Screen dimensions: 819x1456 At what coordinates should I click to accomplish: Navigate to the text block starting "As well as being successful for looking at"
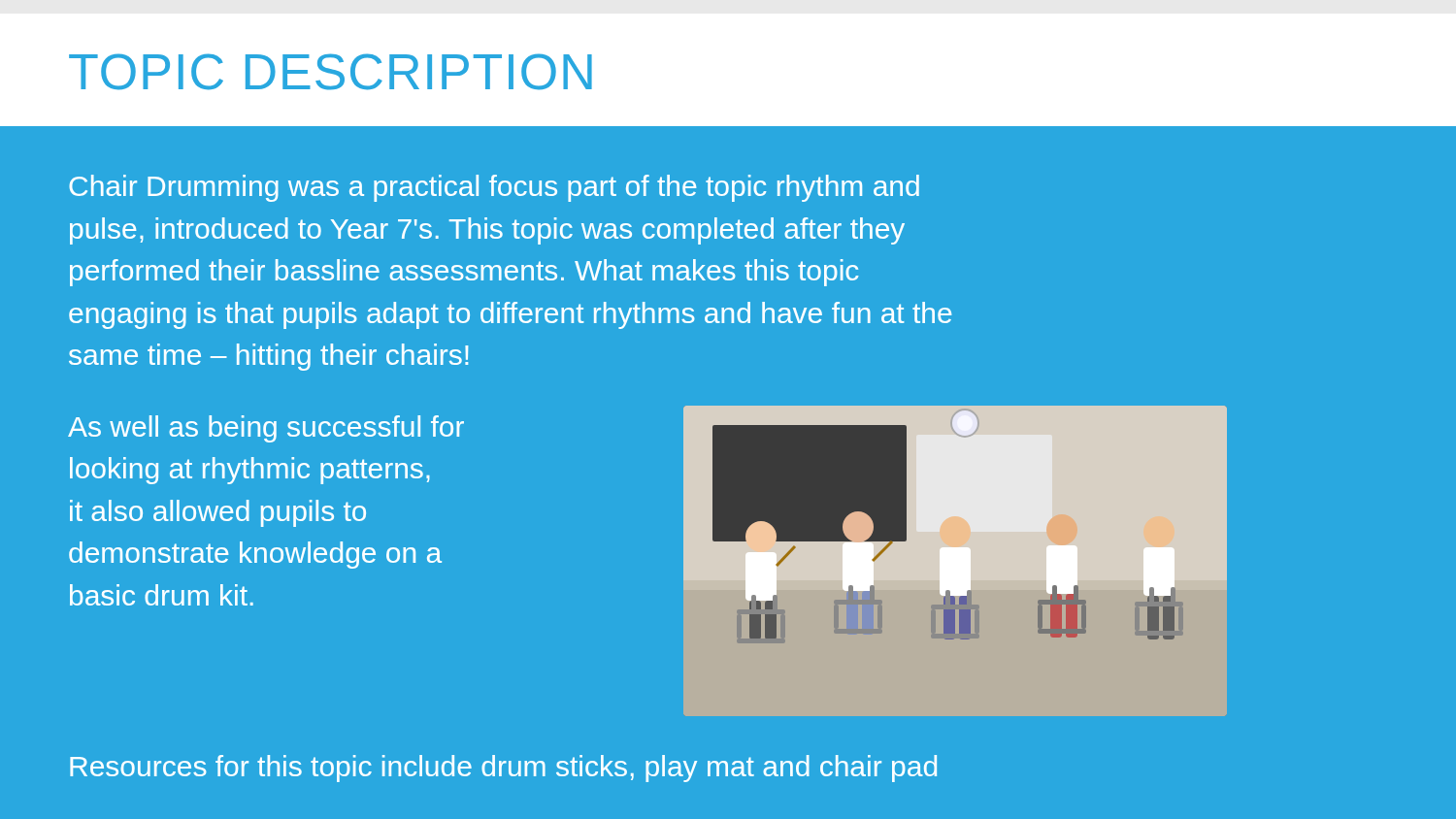[x=266, y=510]
